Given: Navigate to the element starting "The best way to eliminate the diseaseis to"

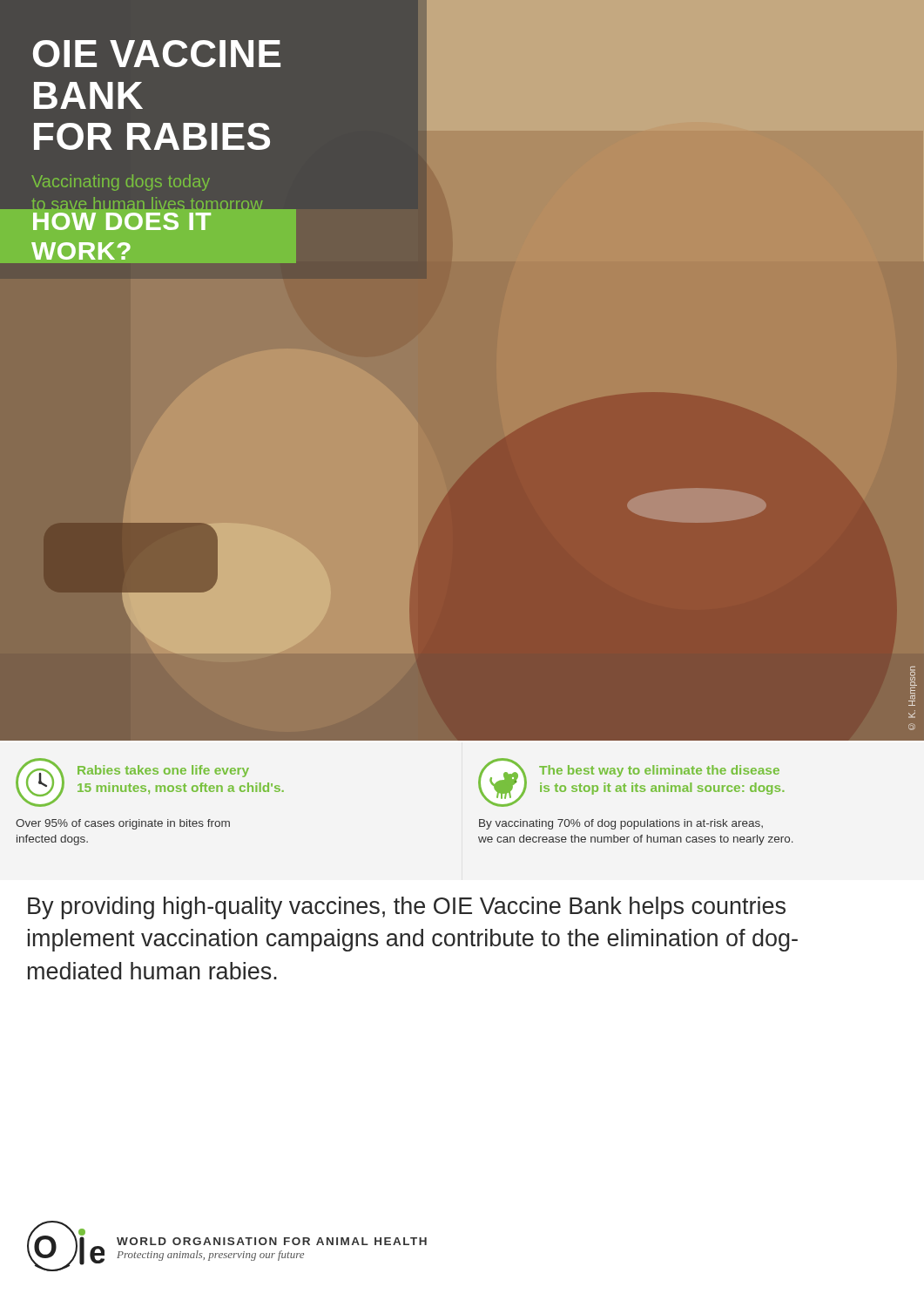Looking at the screenshot, I should pyautogui.click(x=691, y=803).
